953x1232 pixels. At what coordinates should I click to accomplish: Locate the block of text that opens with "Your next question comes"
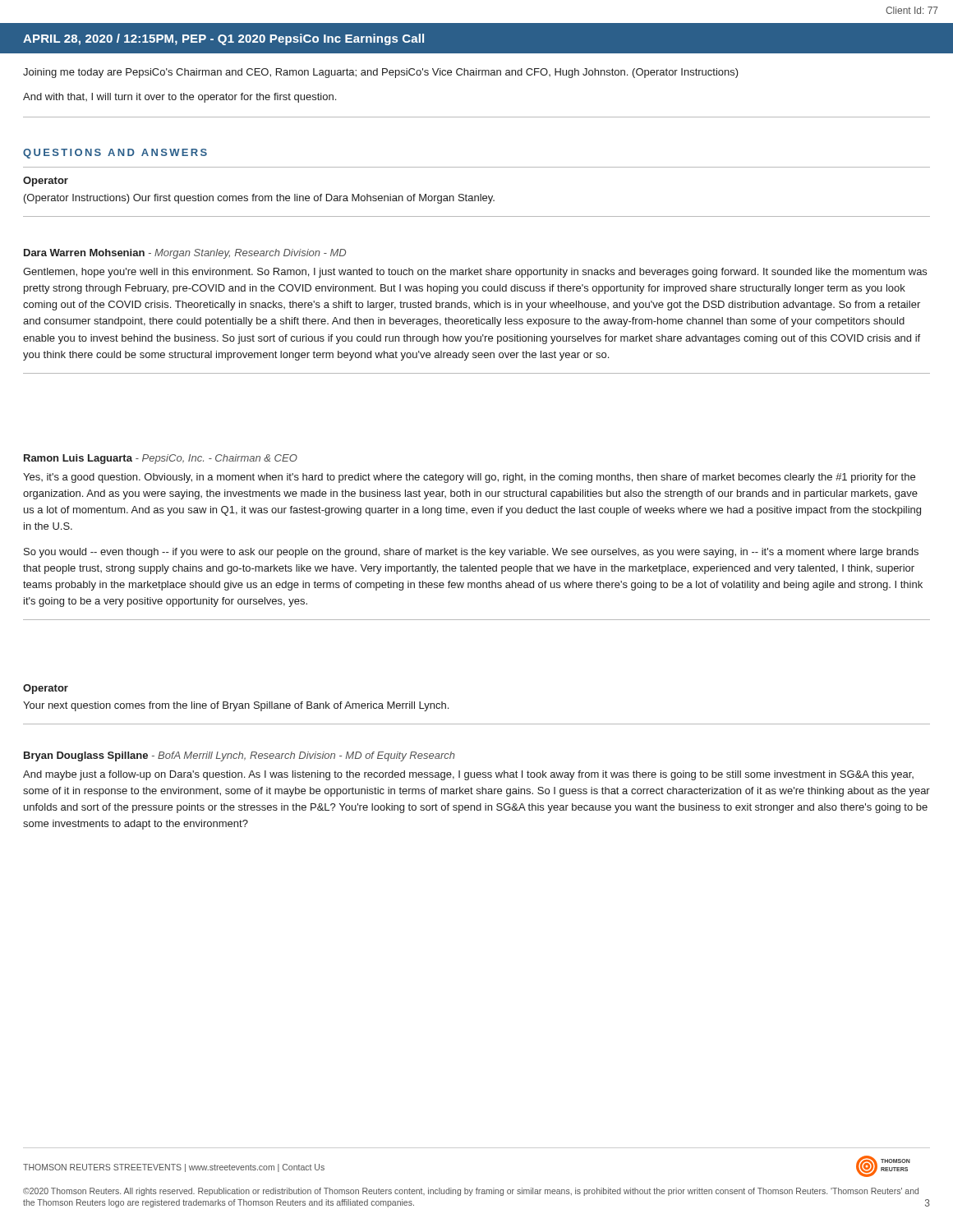236,705
